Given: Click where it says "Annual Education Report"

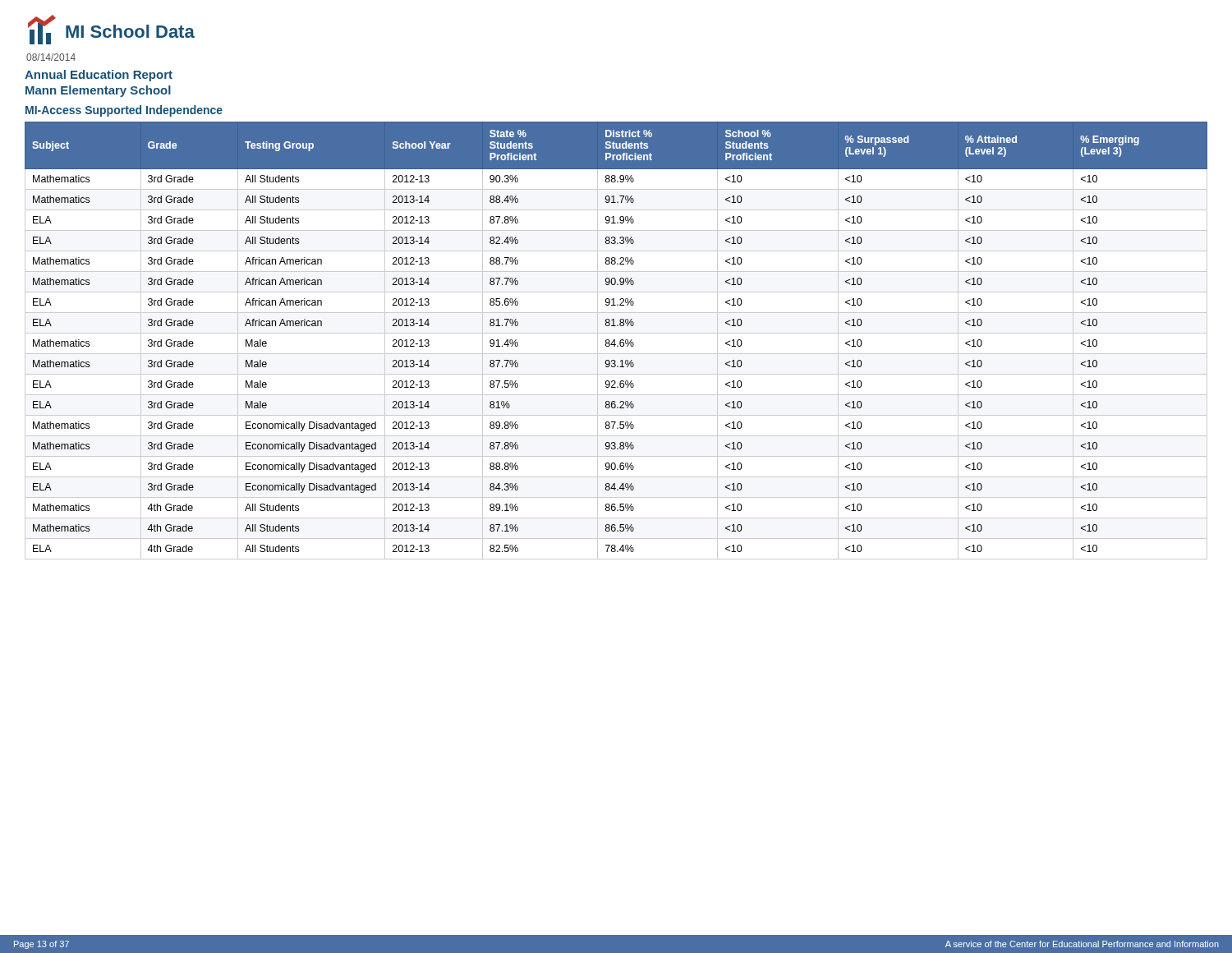Looking at the screenshot, I should pos(99,74).
